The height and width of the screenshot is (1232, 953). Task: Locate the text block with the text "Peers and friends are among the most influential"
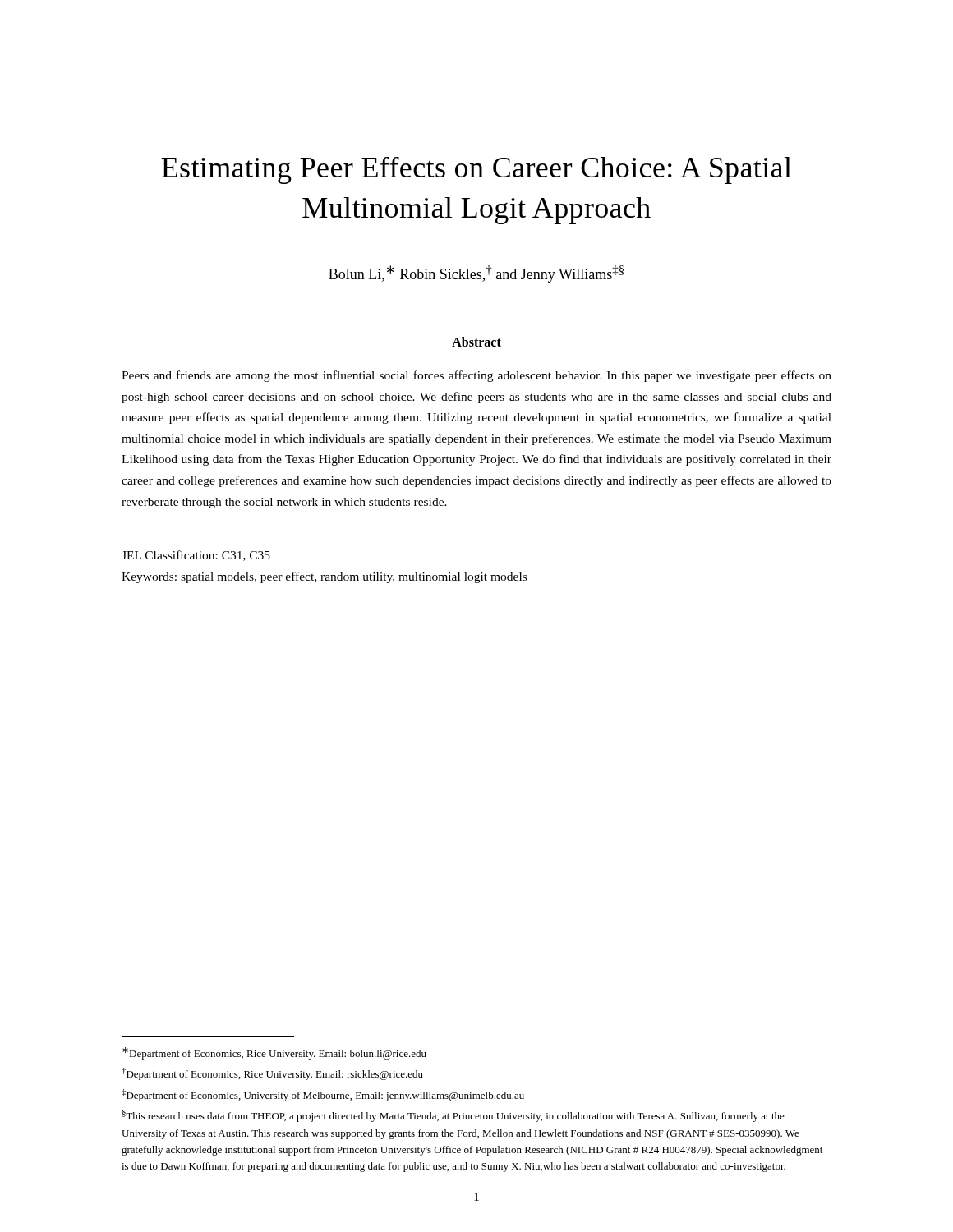tap(476, 438)
